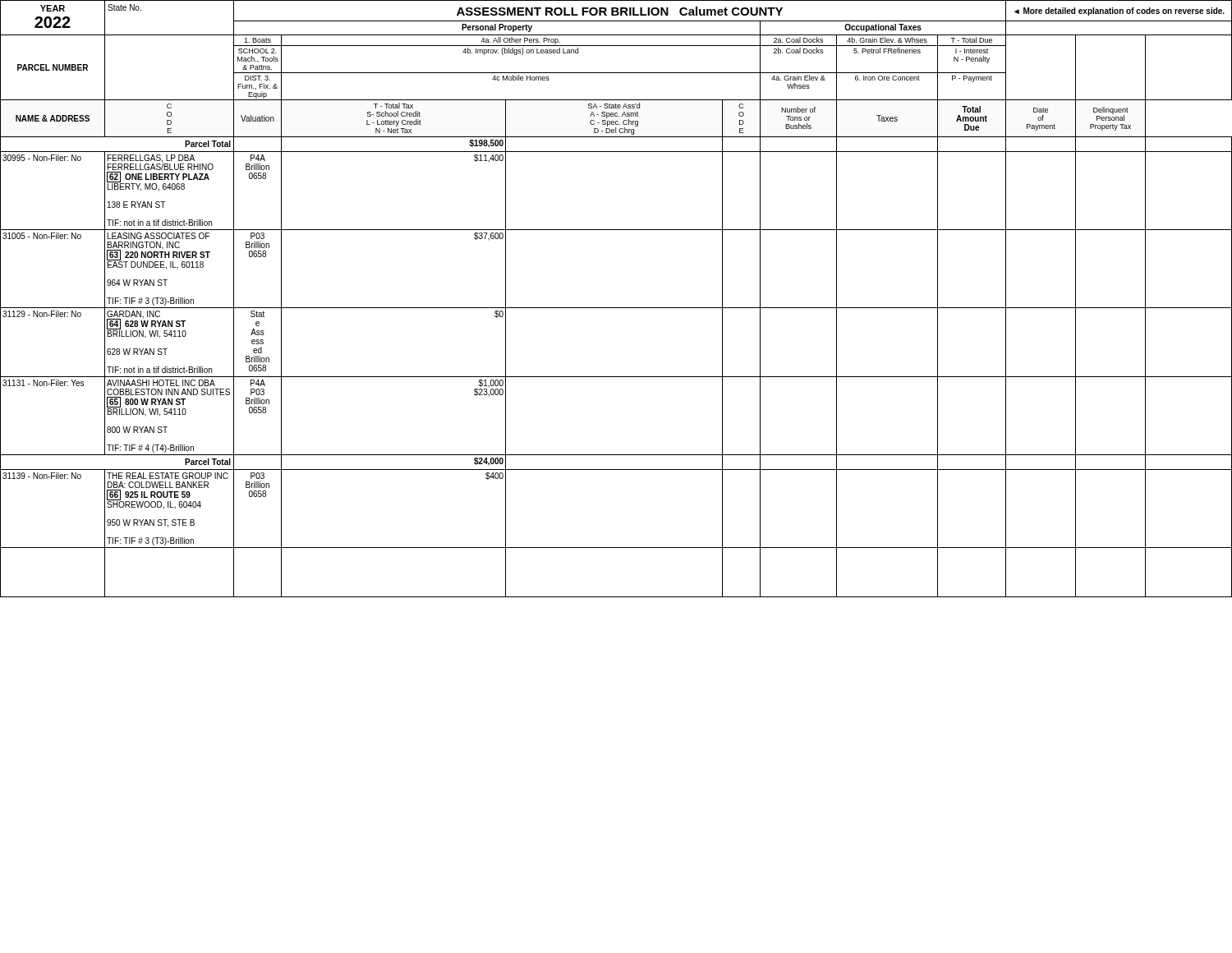Screen dimensions: 953x1232
Task: Select the text containing "30995 - Non-Filer: No"
Action: pos(42,158)
